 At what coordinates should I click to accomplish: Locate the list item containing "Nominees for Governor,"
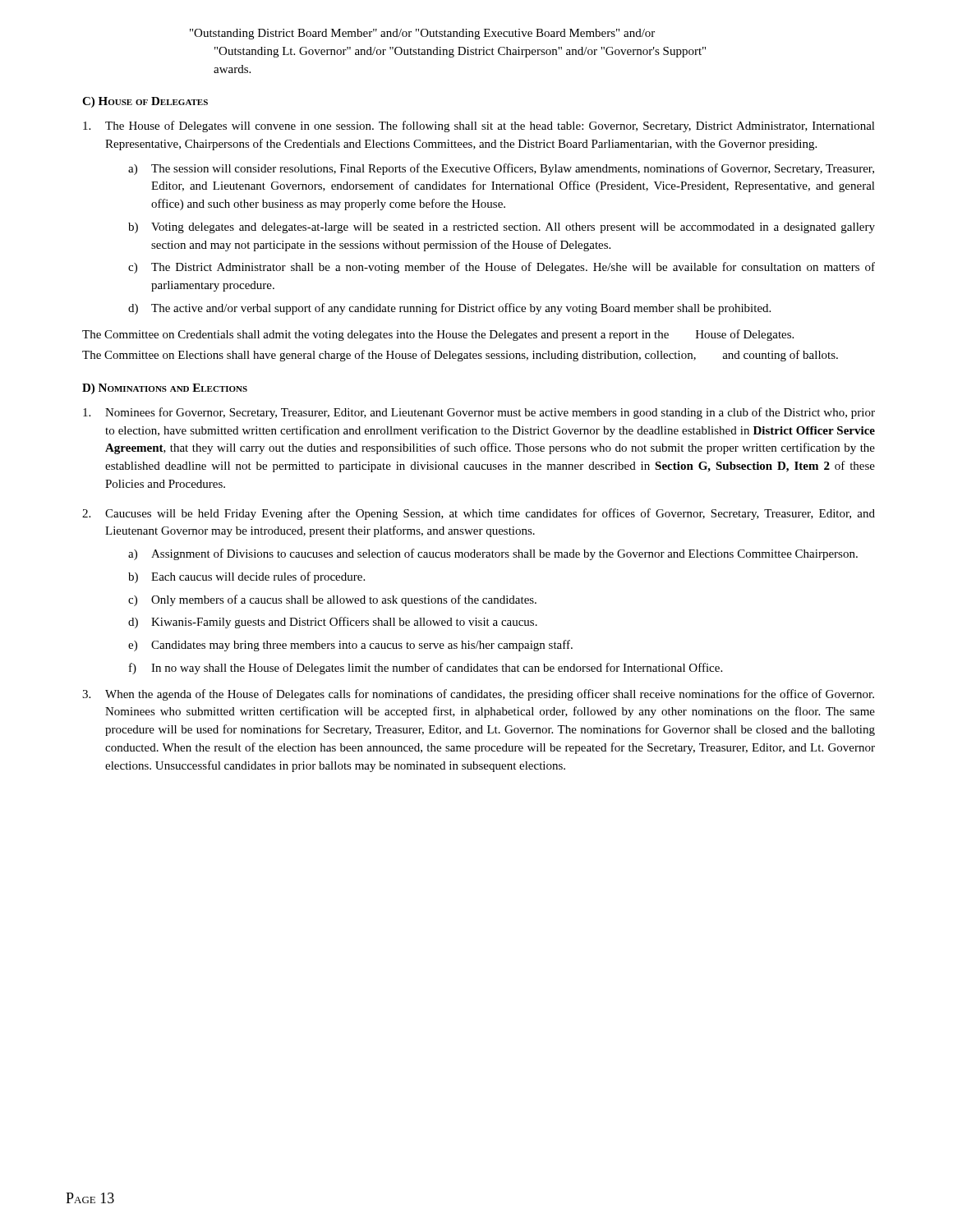(479, 449)
